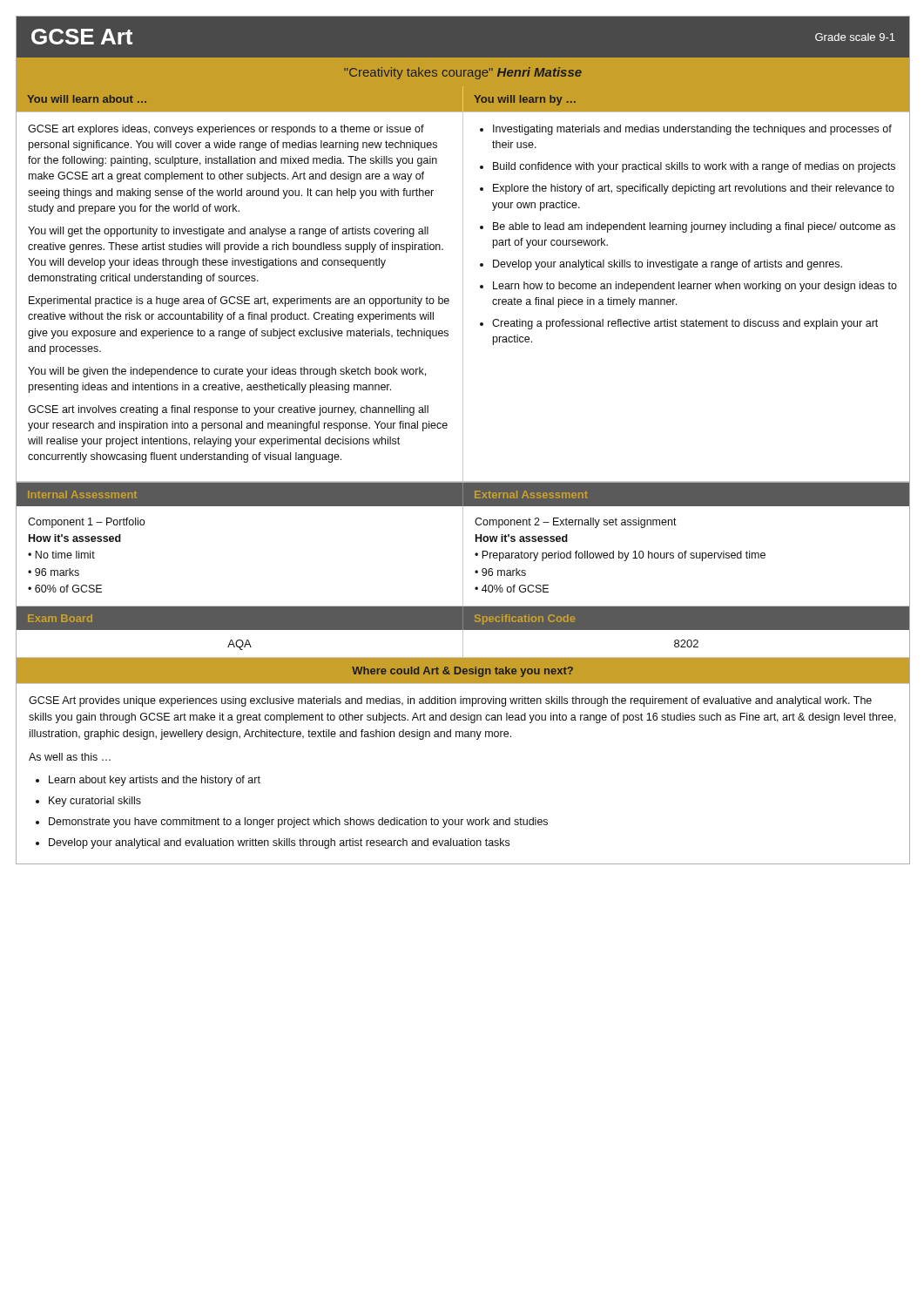Image resolution: width=924 pixels, height=1307 pixels.
Task: Click where it says "External Assessment"
Action: pos(531,494)
